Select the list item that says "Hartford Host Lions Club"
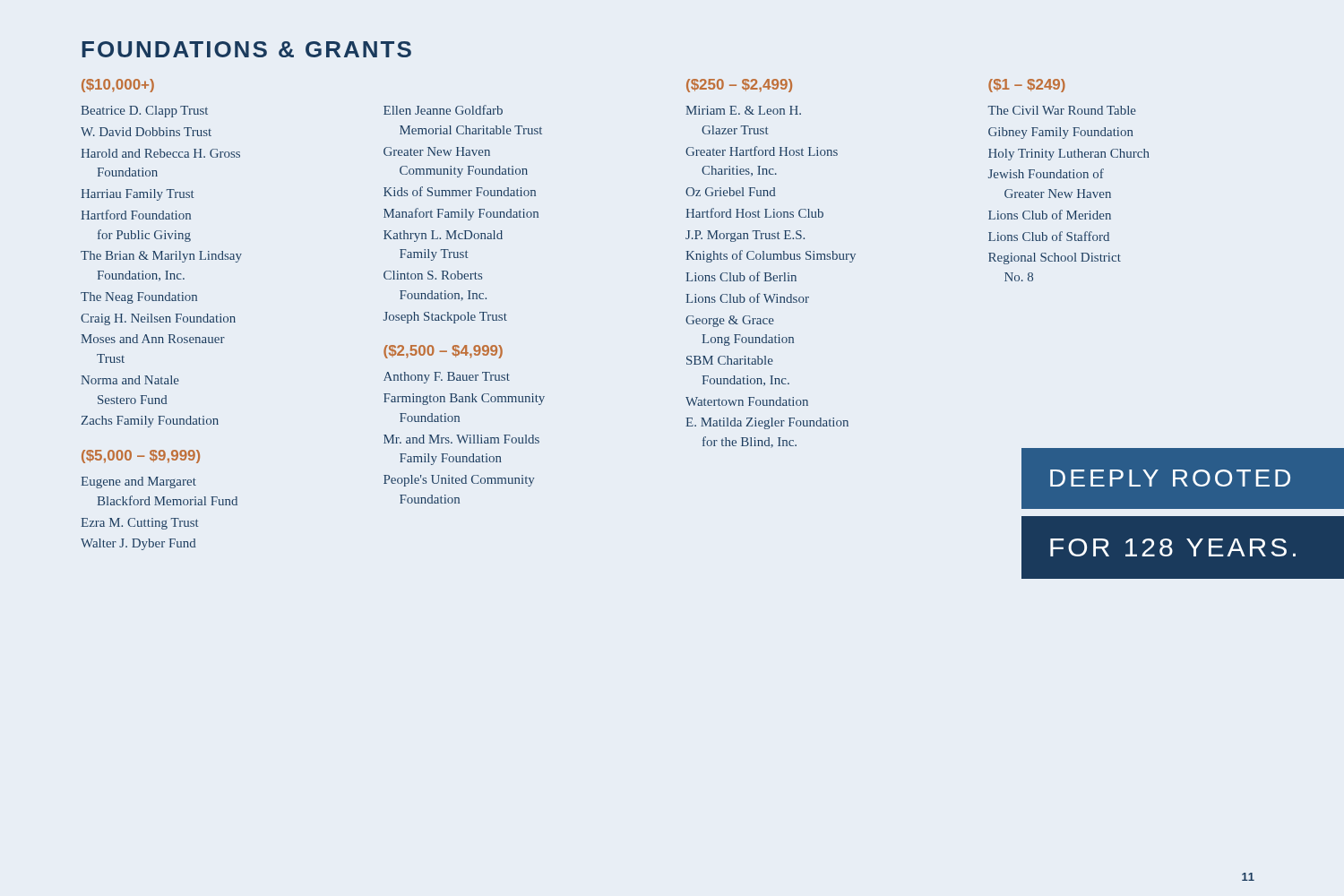 pyautogui.click(x=755, y=213)
